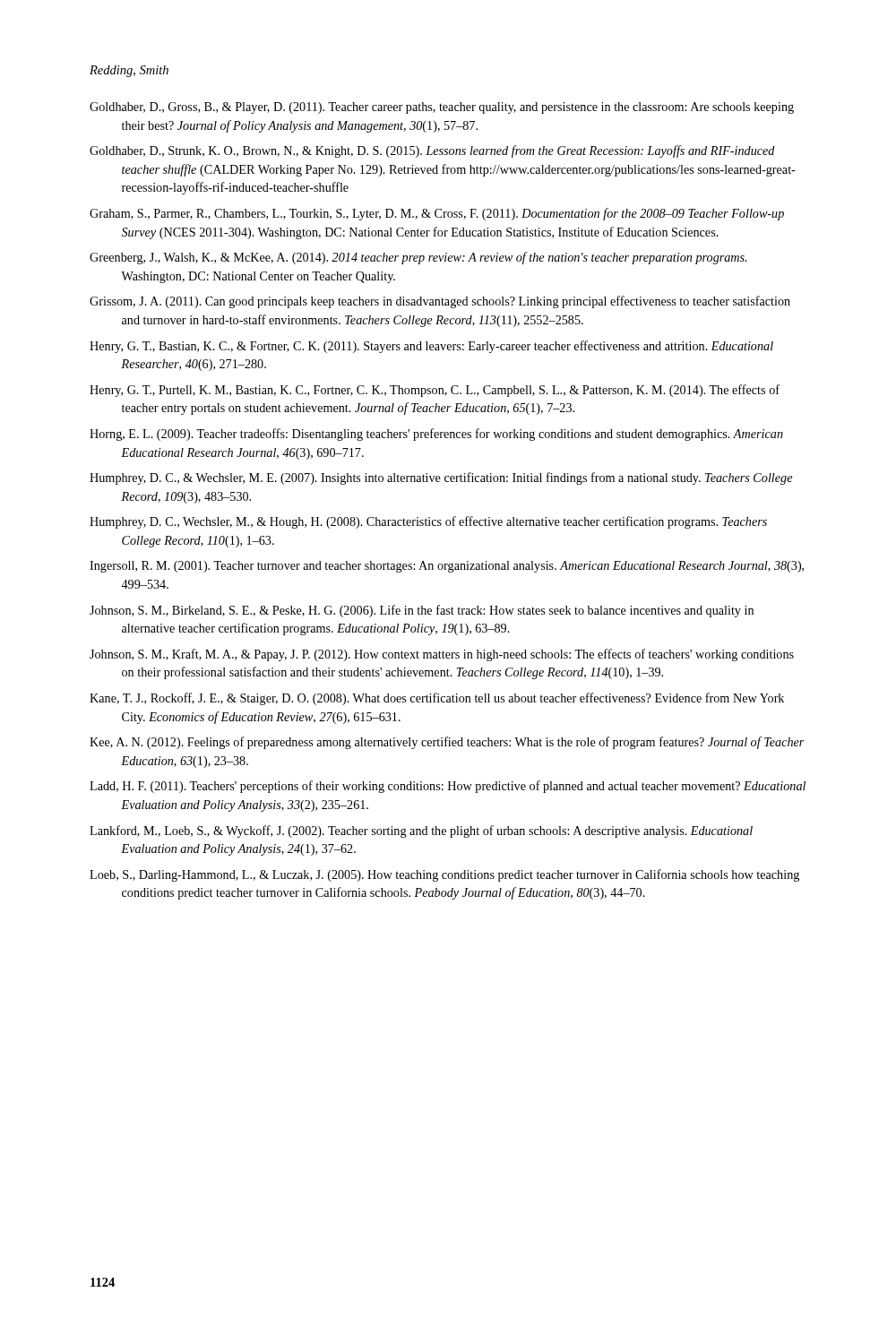This screenshot has width=896, height=1344.
Task: Locate the region starting "Goldhaber, D., Gross, B., &"
Action: (442, 116)
